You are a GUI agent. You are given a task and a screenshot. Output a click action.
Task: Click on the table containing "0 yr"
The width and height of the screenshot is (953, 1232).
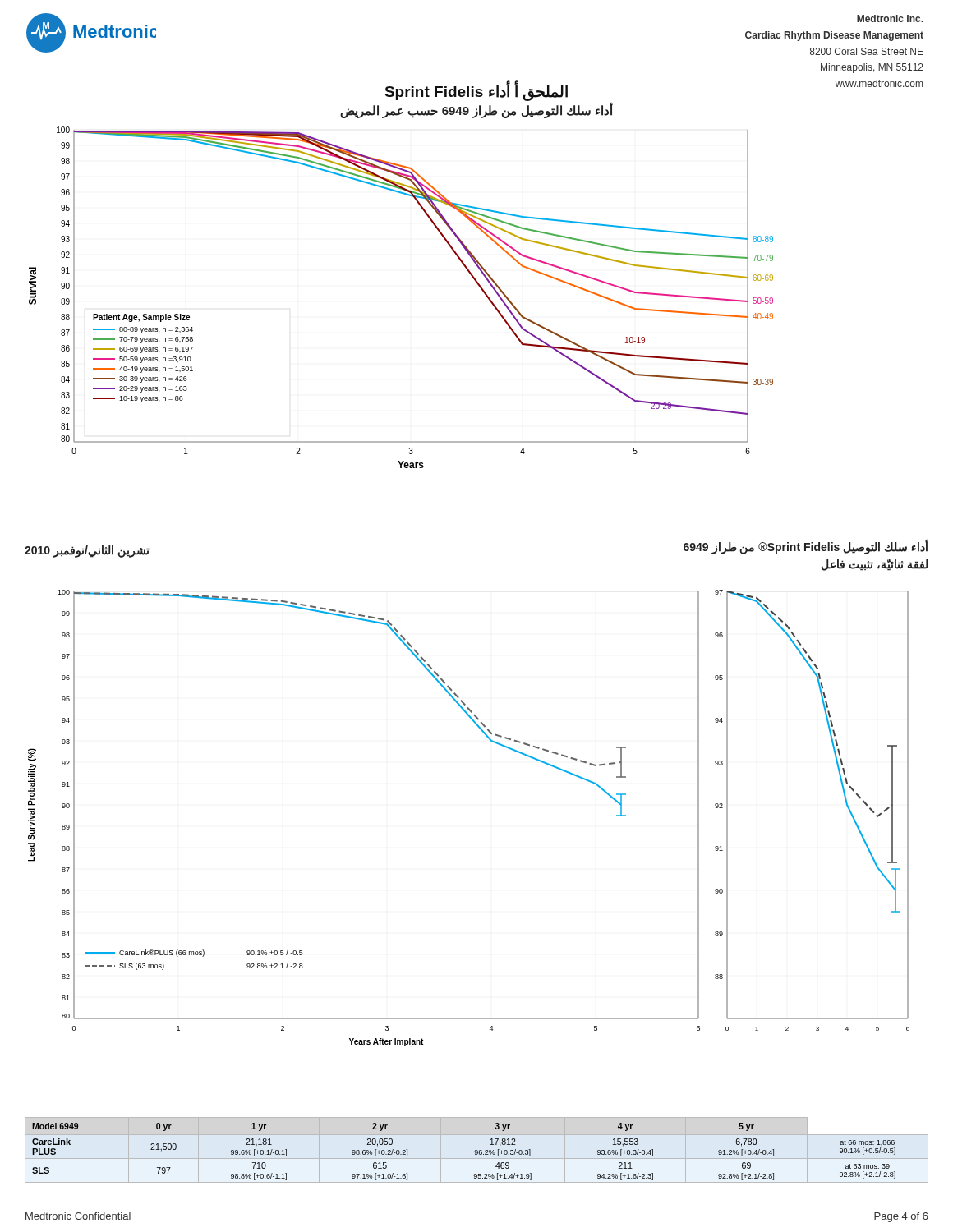click(476, 1150)
